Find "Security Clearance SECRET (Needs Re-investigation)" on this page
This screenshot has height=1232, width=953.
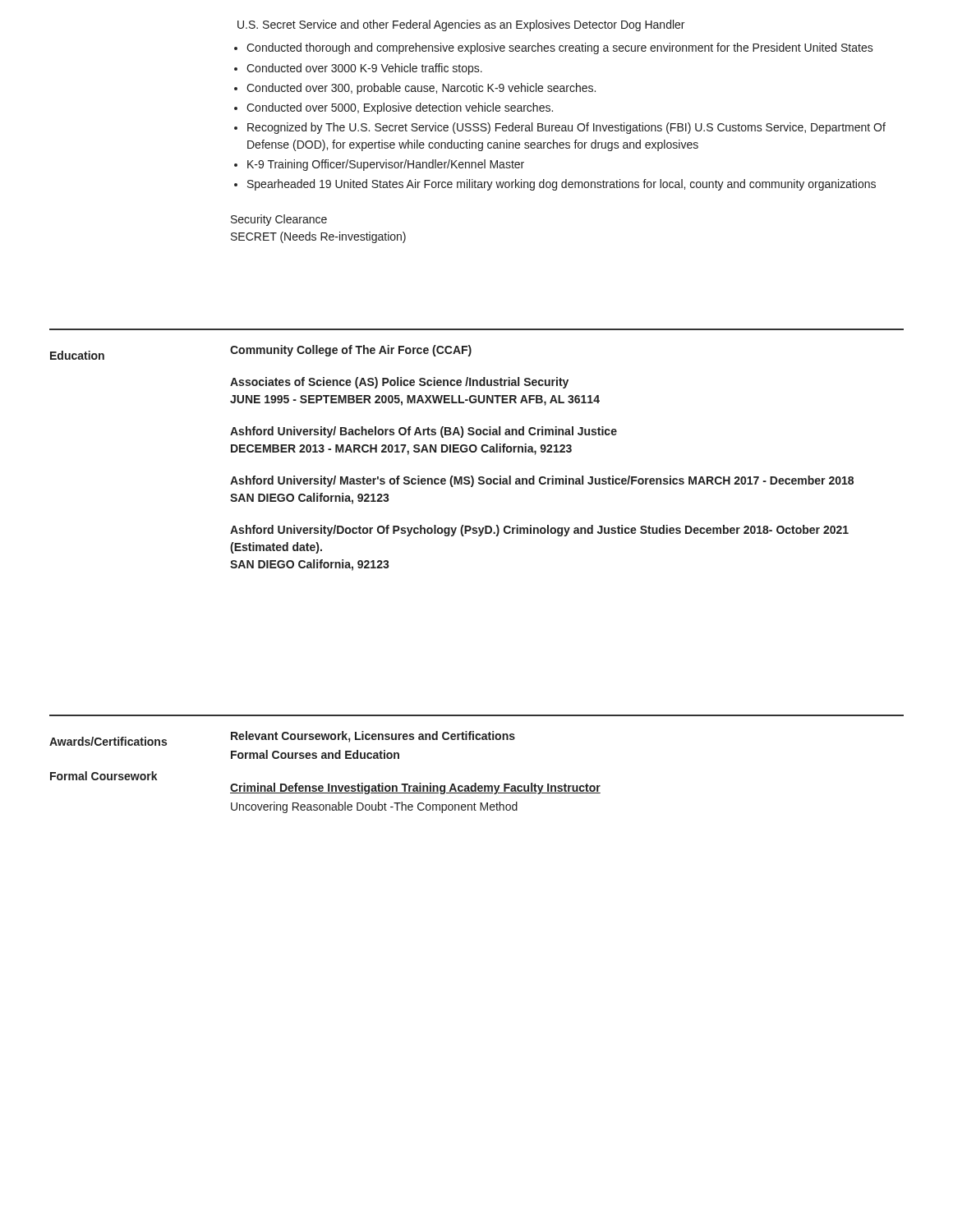click(x=279, y=220)
